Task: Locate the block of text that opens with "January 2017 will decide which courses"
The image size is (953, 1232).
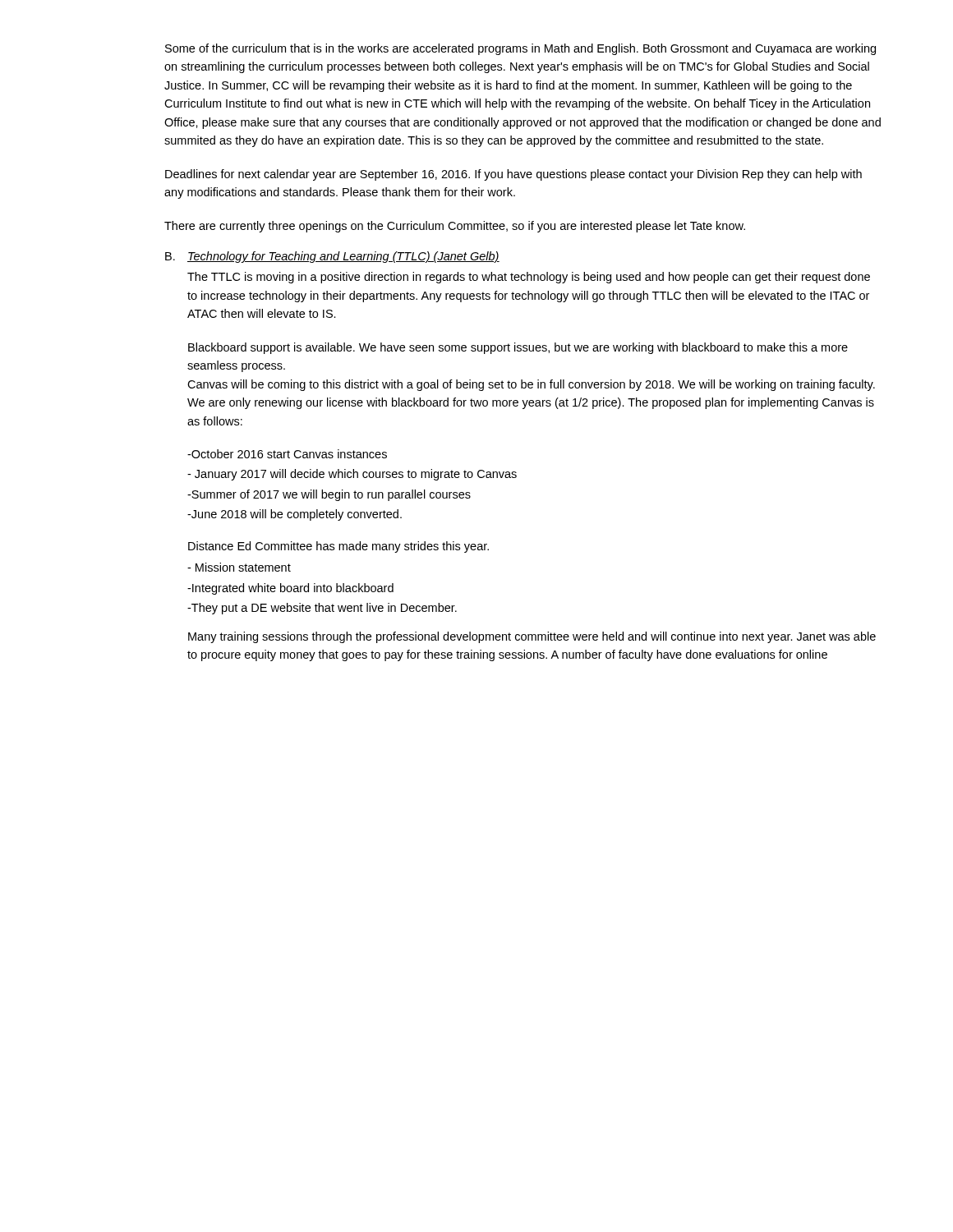Action: [x=352, y=474]
